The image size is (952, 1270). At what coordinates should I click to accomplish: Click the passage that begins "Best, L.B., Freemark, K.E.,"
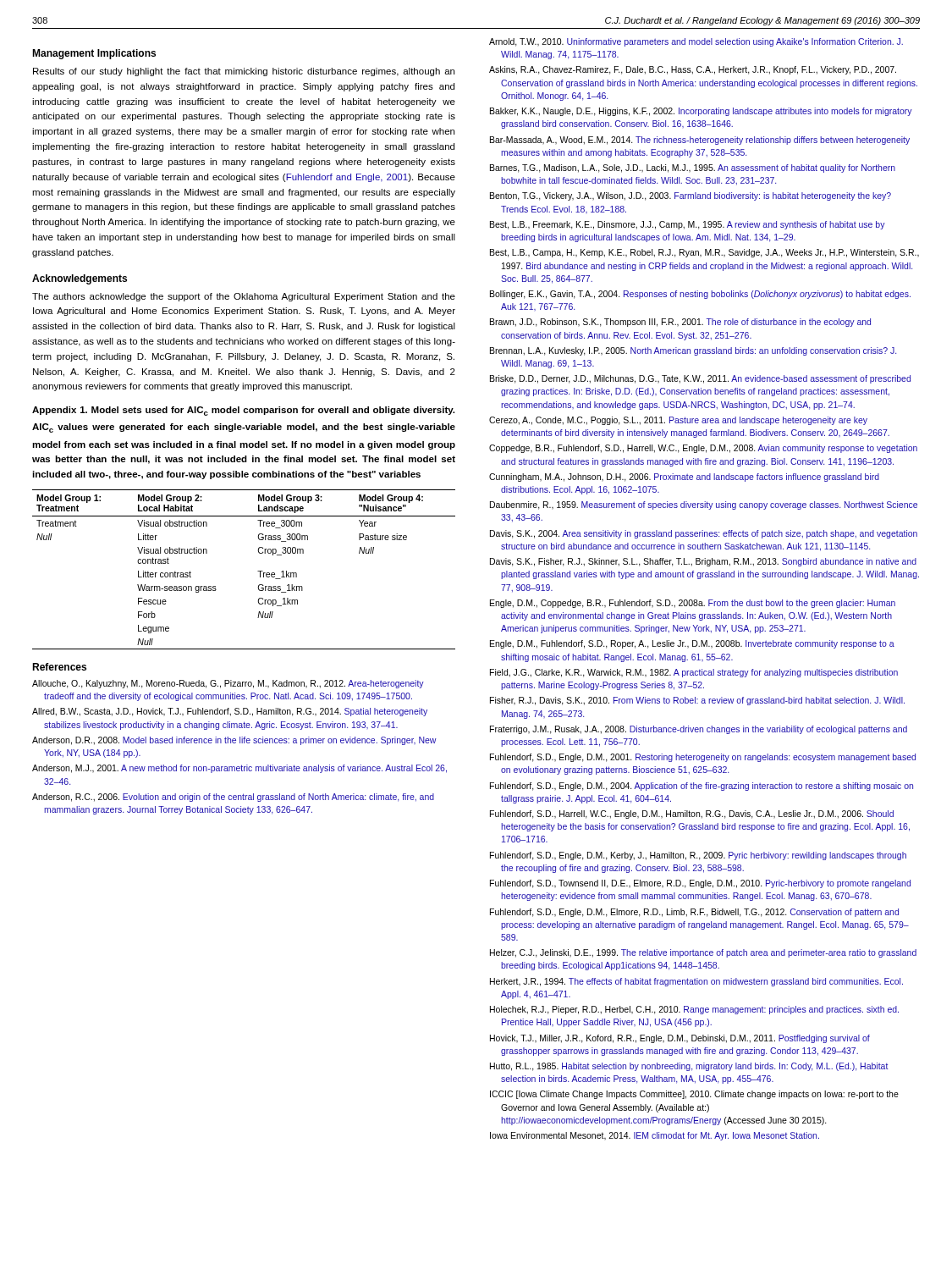[687, 231]
